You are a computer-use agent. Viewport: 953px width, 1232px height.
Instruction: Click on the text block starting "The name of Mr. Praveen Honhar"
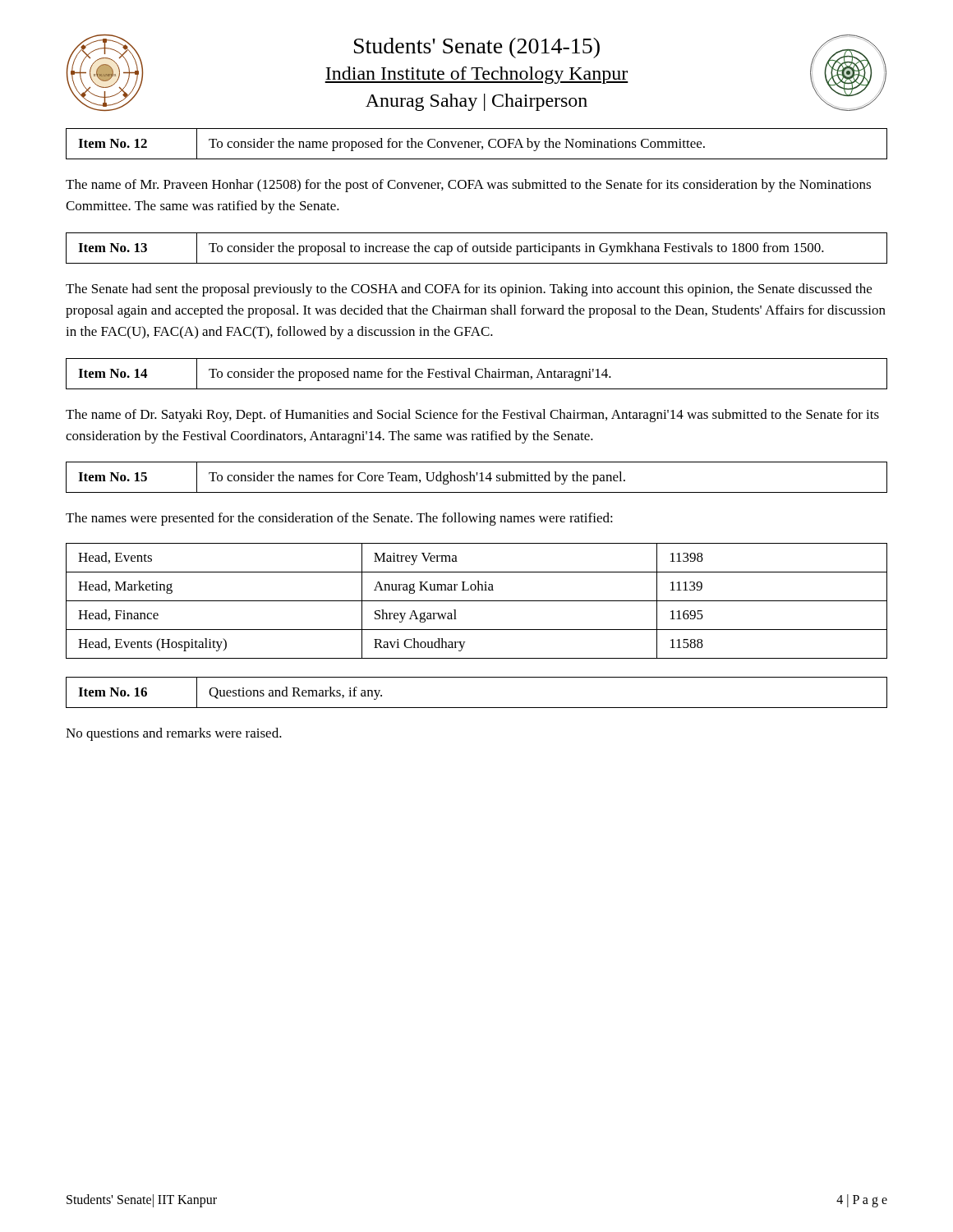coord(469,195)
